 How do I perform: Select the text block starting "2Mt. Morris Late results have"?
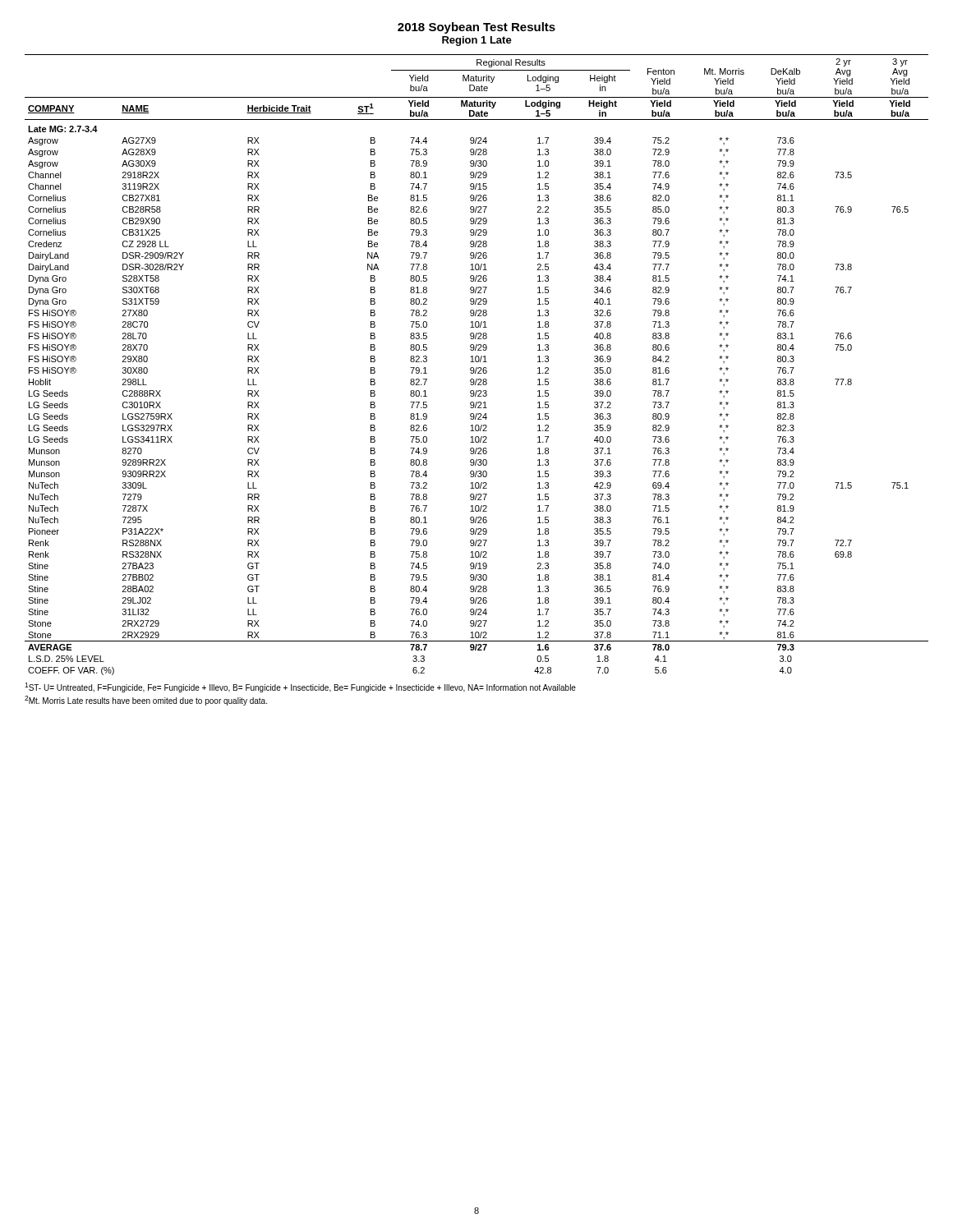146,700
